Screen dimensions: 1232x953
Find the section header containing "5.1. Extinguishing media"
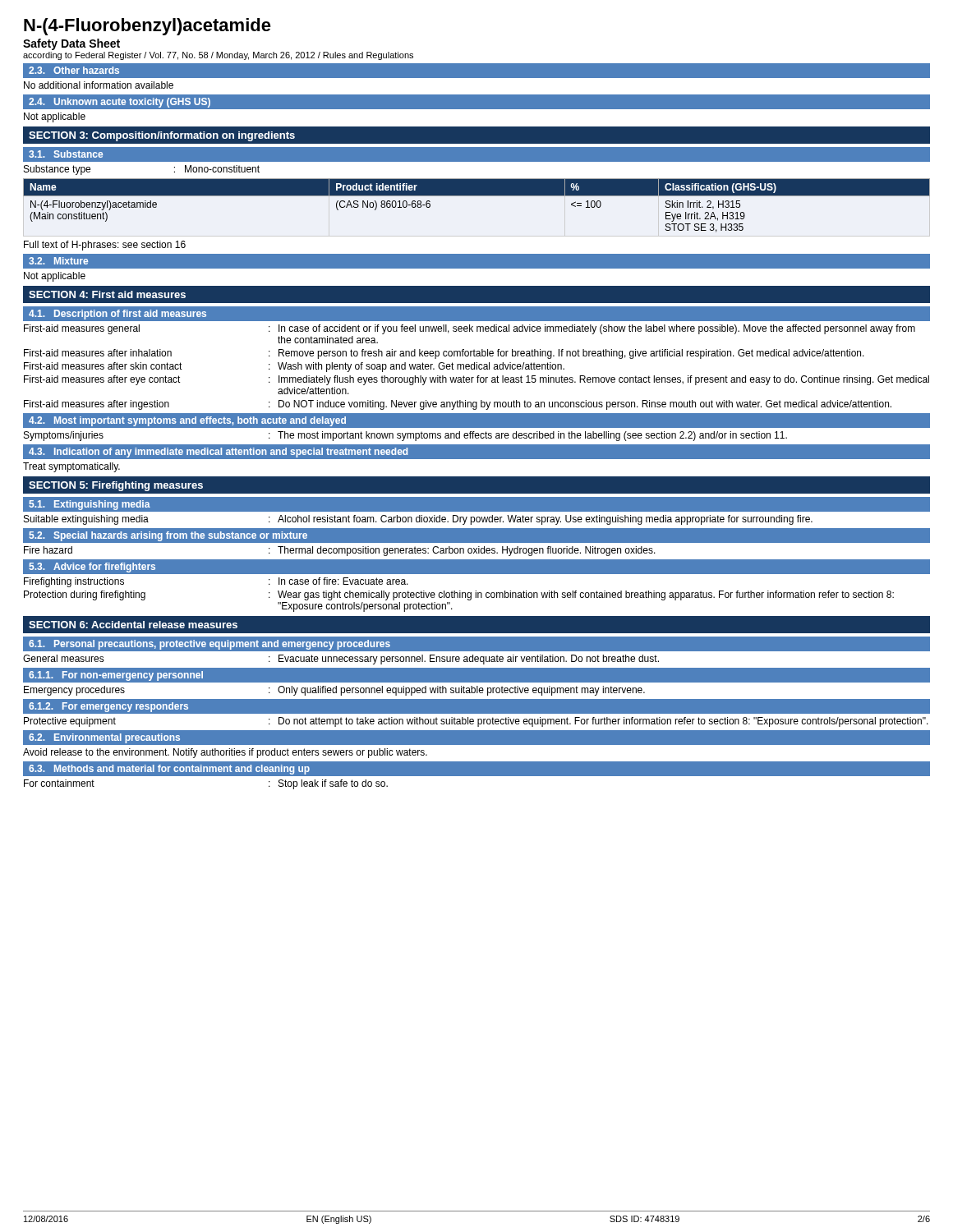click(x=89, y=504)
